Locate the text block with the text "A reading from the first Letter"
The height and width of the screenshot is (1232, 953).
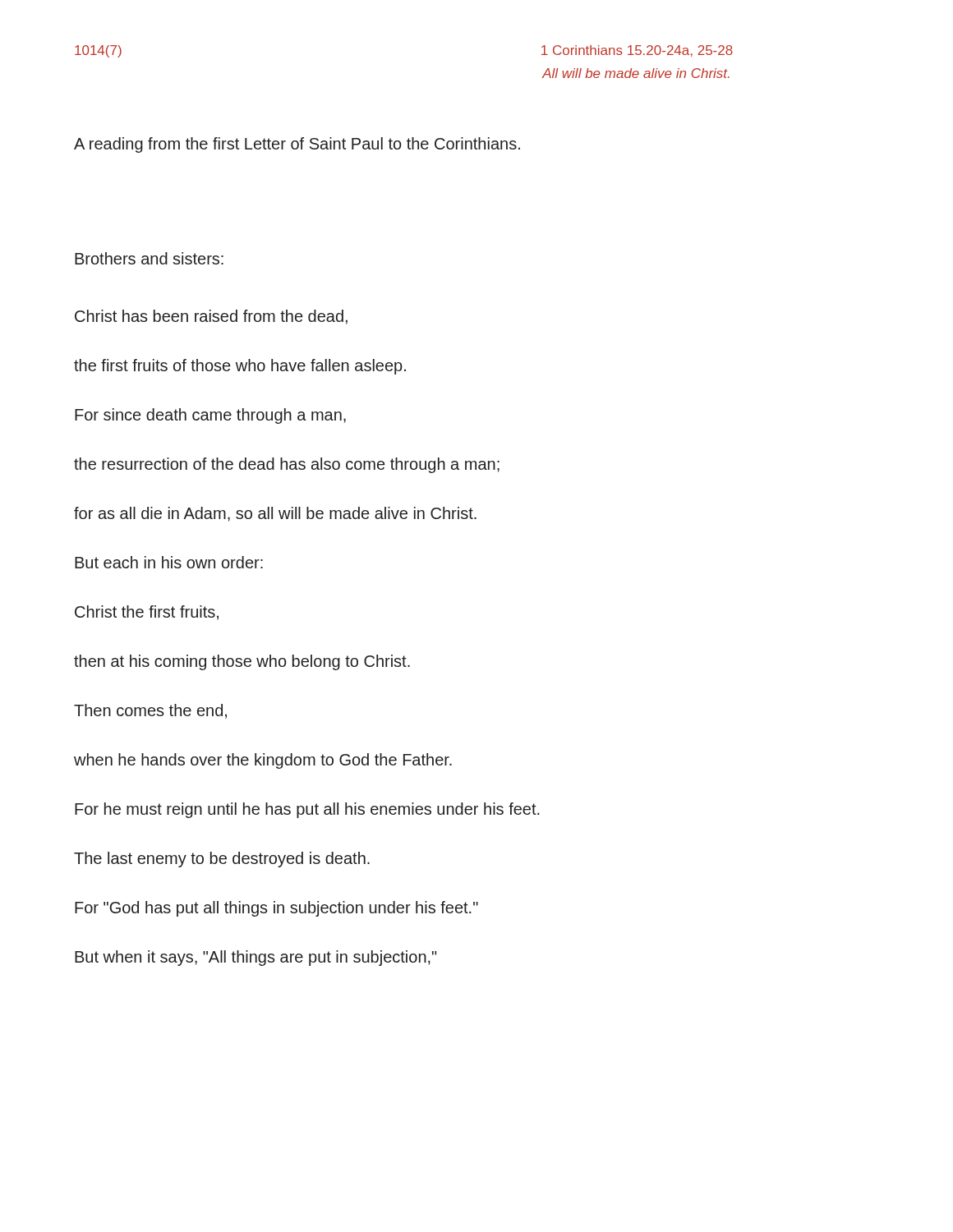298,144
